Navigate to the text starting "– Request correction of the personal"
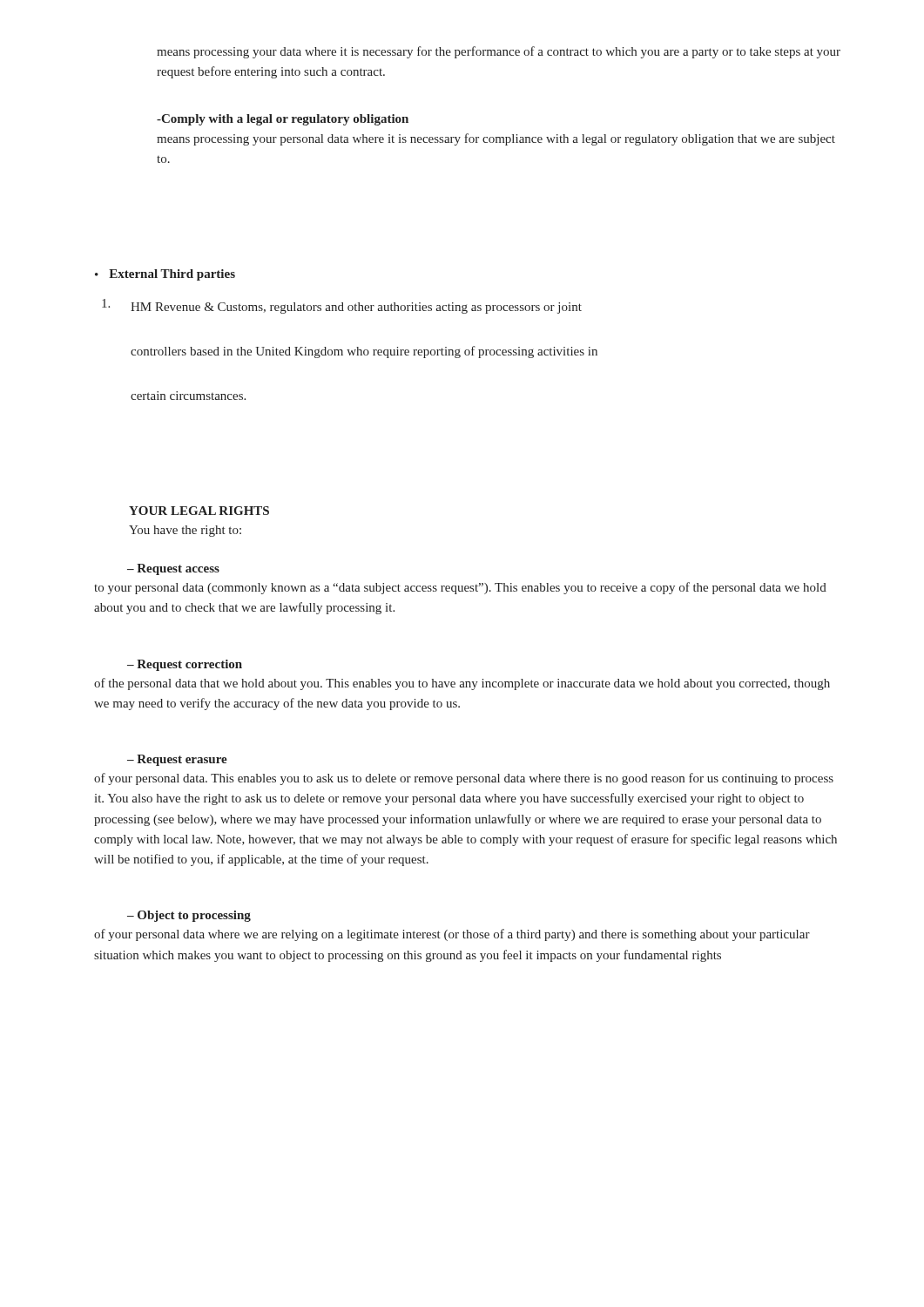This screenshot has height=1307, width=924. click(x=470, y=685)
